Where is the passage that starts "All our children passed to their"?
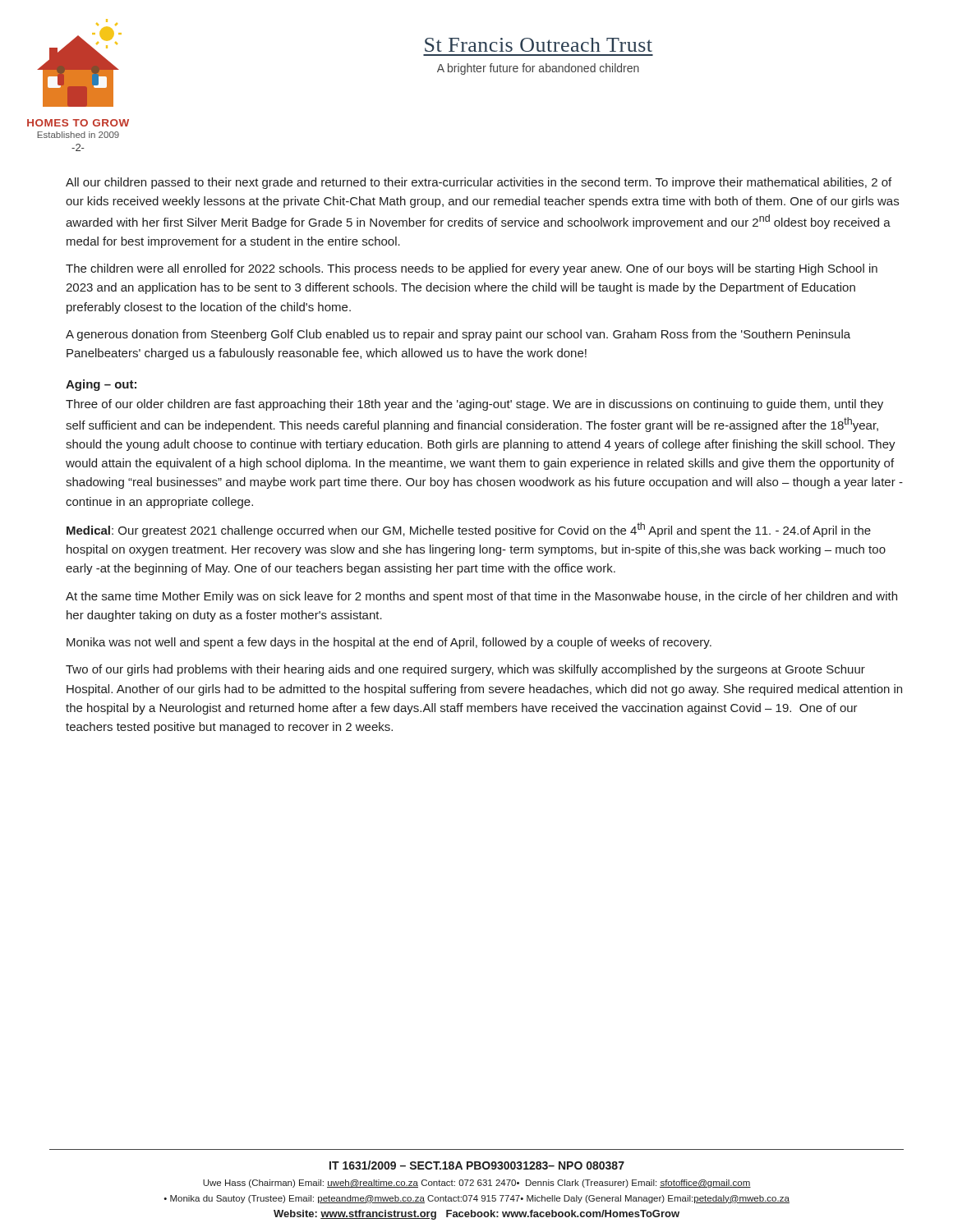 pos(483,211)
